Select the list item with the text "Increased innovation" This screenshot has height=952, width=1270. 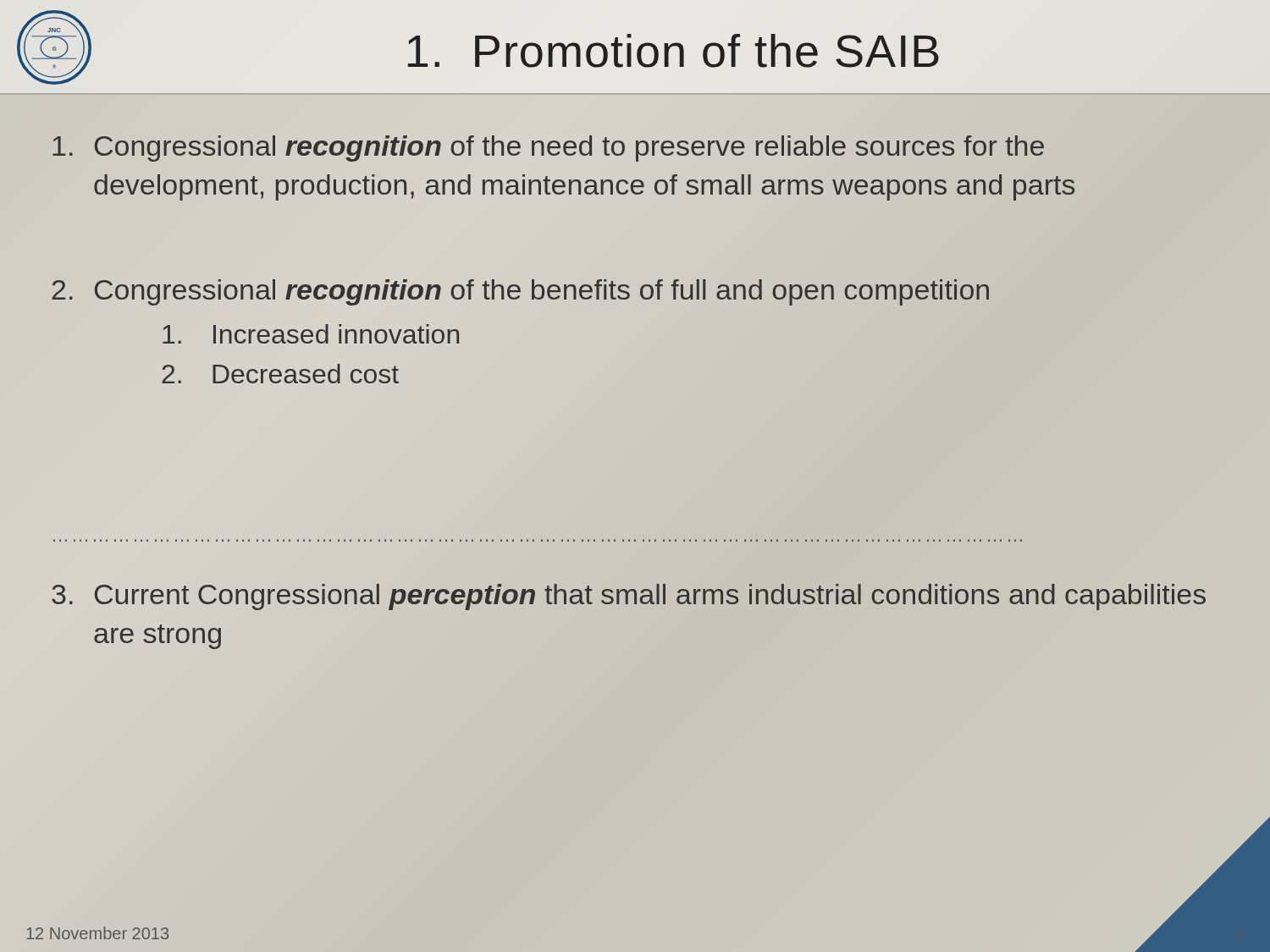[x=311, y=335]
